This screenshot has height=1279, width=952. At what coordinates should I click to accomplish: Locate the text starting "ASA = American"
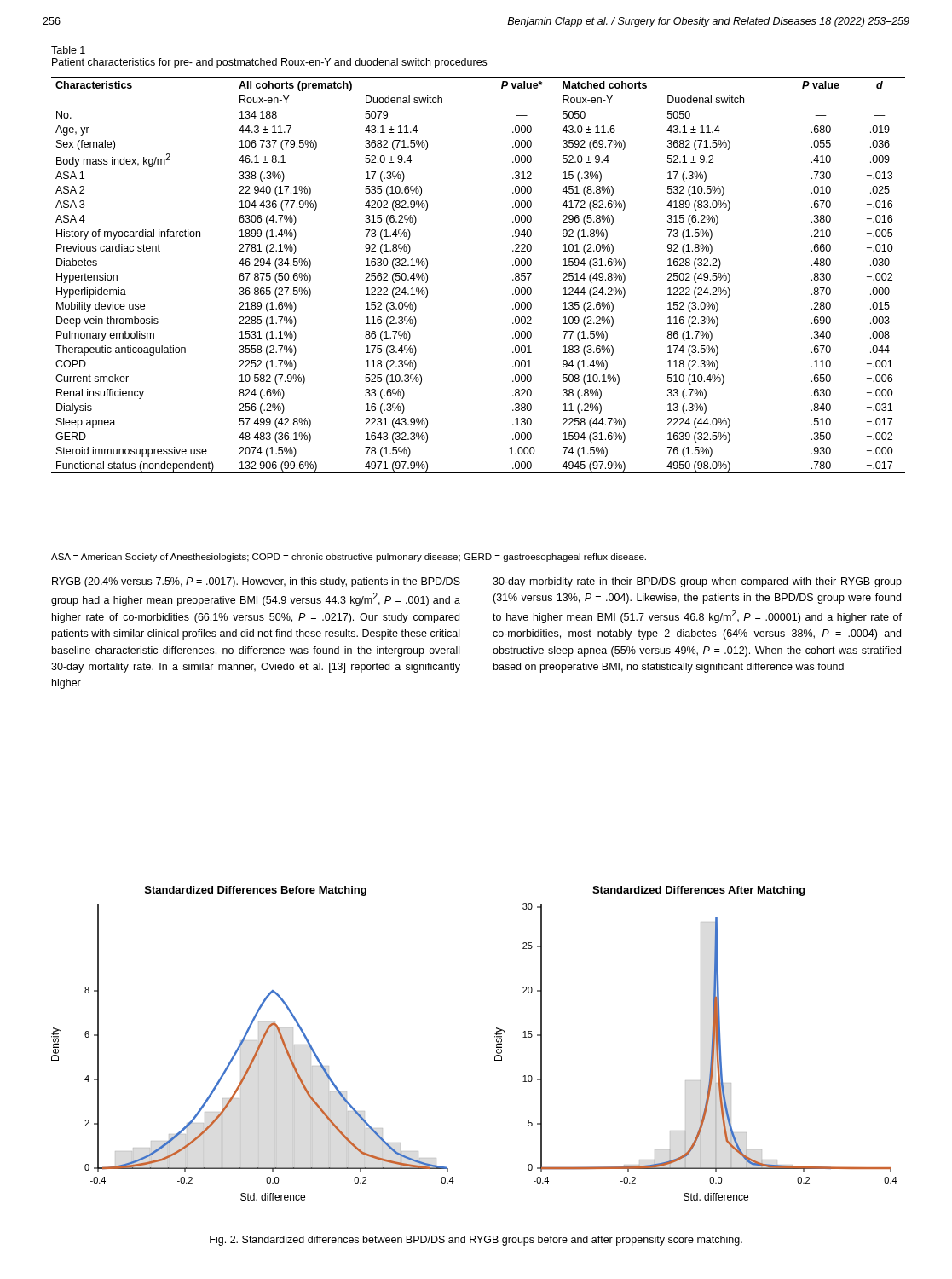pyautogui.click(x=349, y=557)
